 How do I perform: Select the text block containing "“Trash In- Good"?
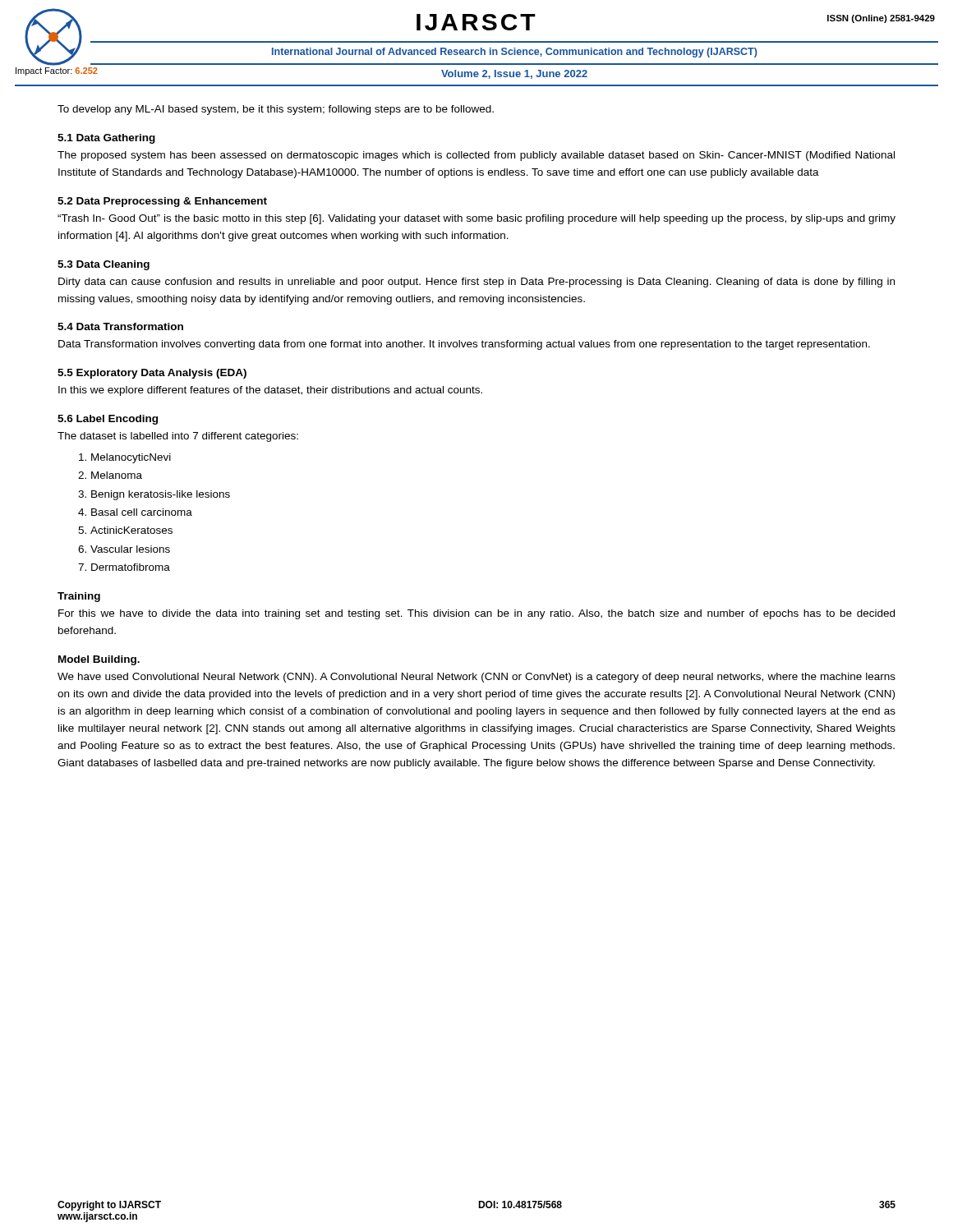click(476, 226)
